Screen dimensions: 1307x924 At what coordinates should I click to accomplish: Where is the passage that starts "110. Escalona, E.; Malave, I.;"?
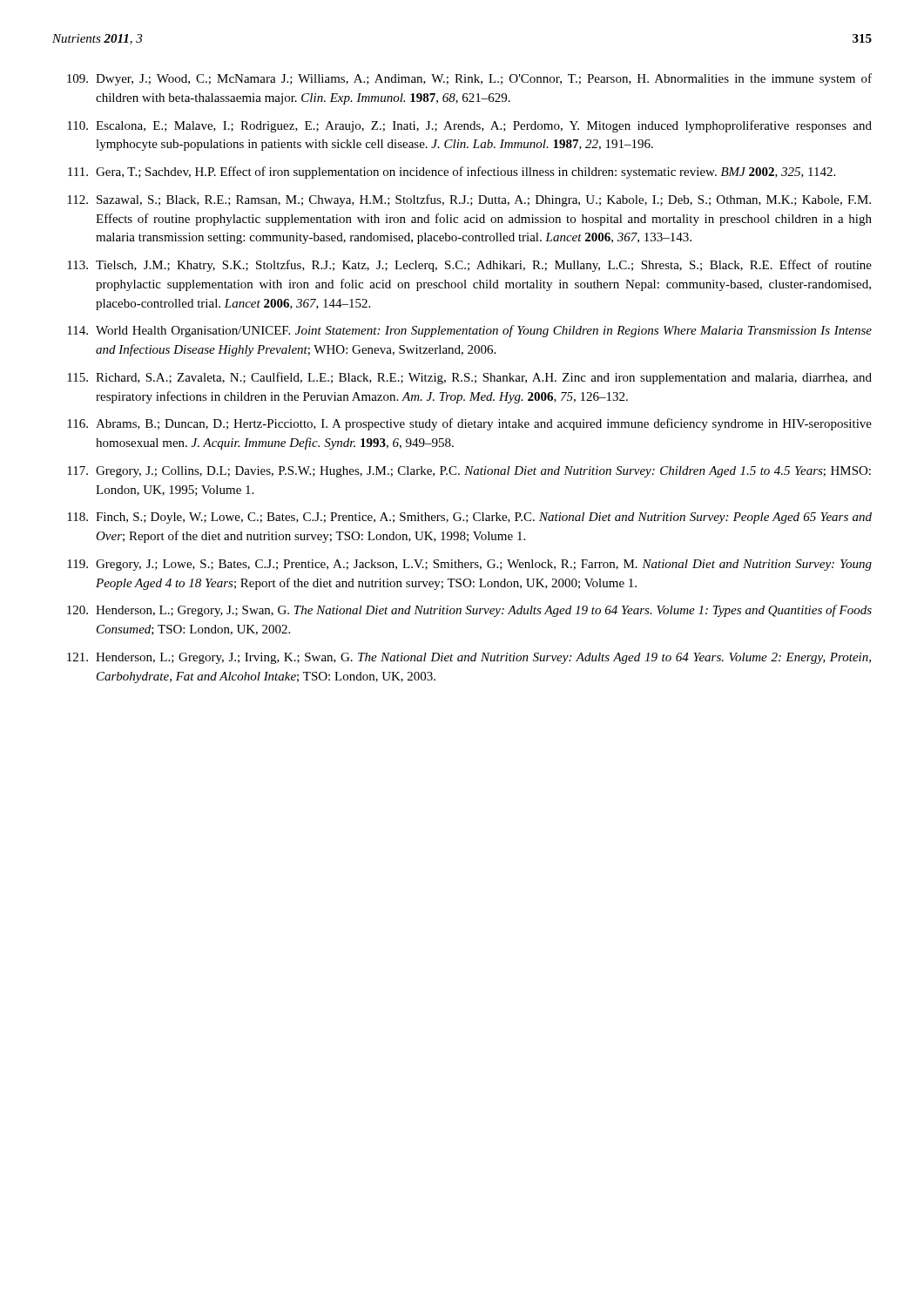point(462,135)
